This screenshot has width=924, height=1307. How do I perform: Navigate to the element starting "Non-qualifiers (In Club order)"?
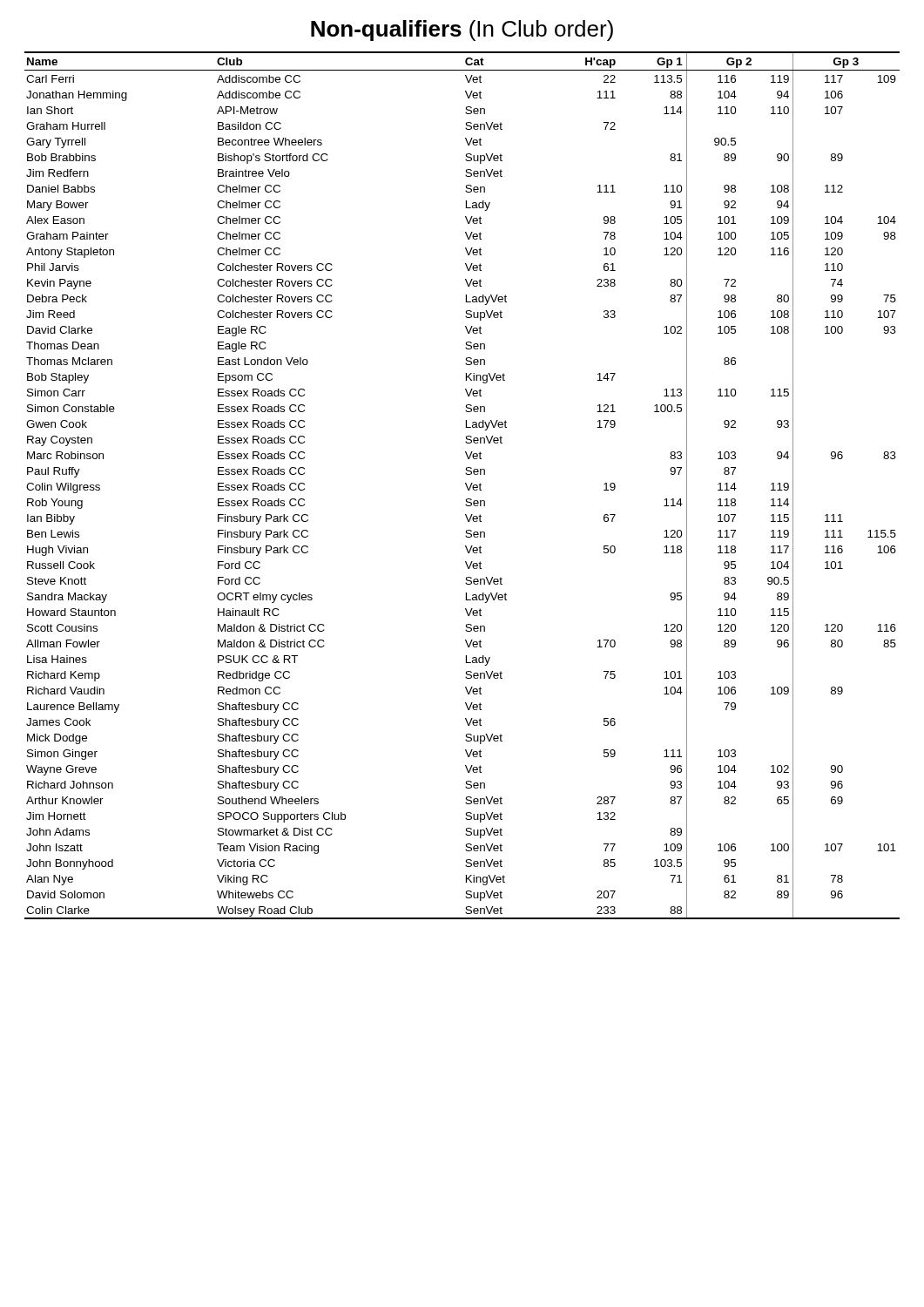tap(462, 29)
